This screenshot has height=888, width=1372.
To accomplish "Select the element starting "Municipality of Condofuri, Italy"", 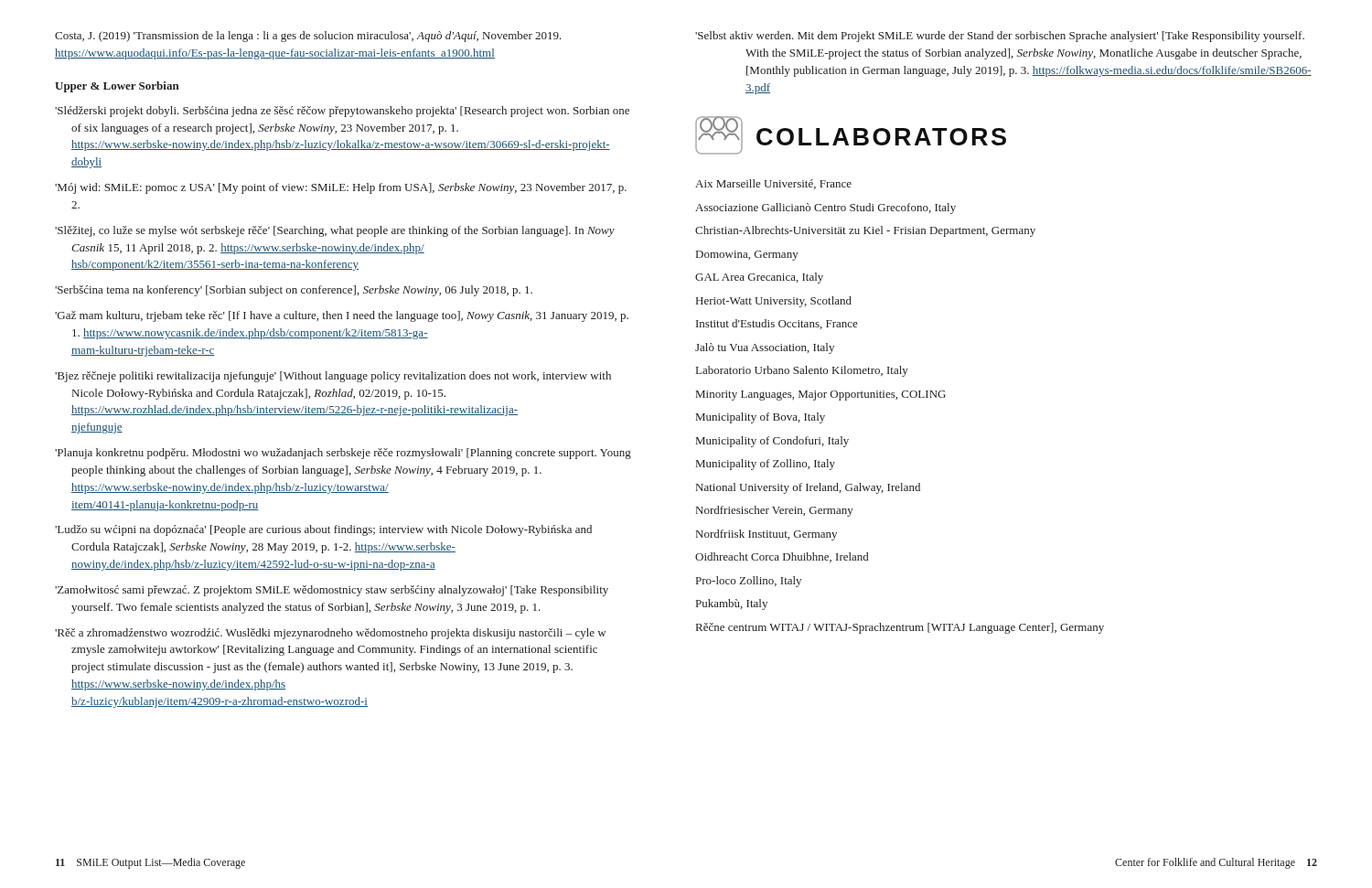I will (x=772, y=440).
